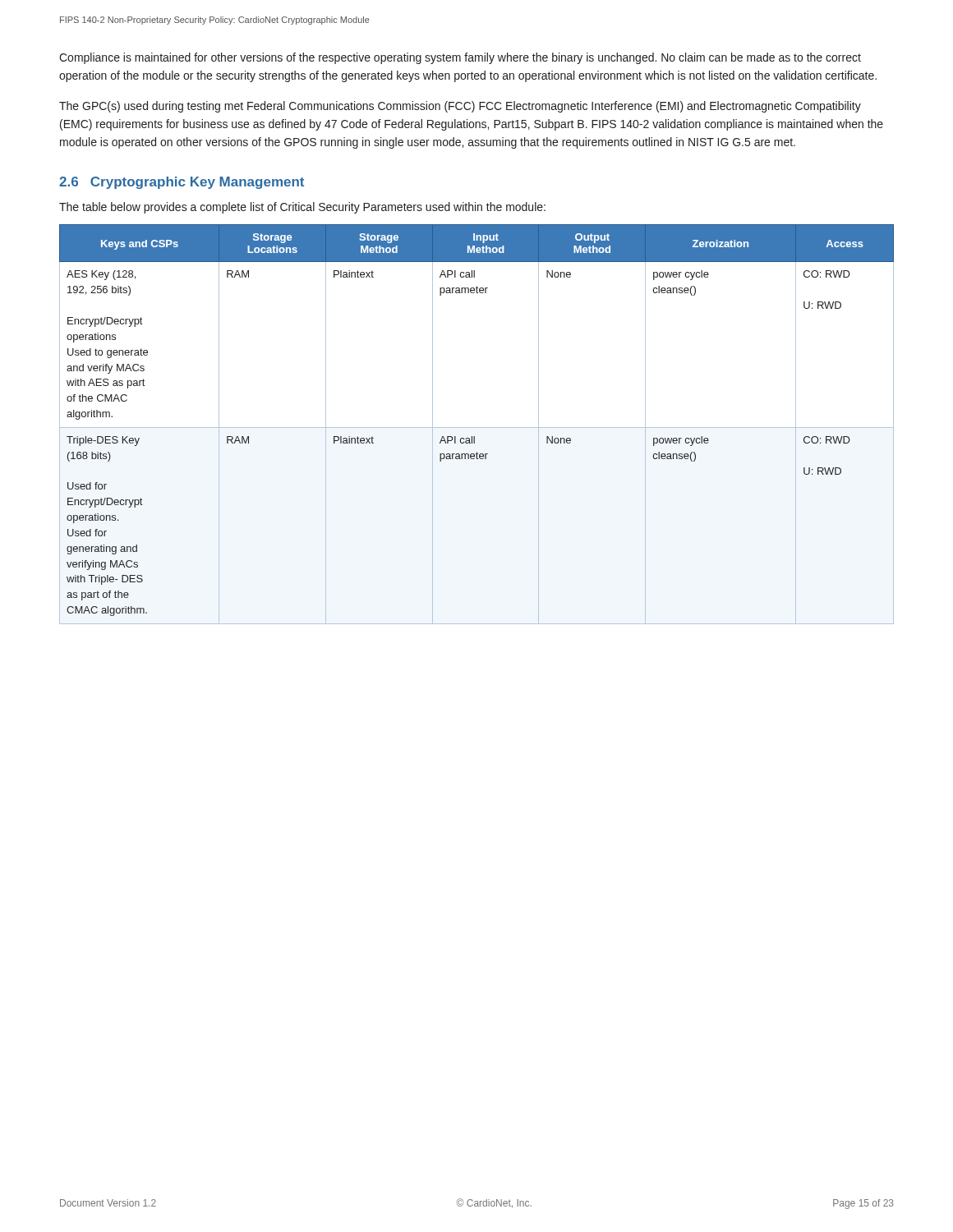Click on the text block with the text "Compliance is maintained for other"
The width and height of the screenshot is (953, 1232).
tap(468, 66)
